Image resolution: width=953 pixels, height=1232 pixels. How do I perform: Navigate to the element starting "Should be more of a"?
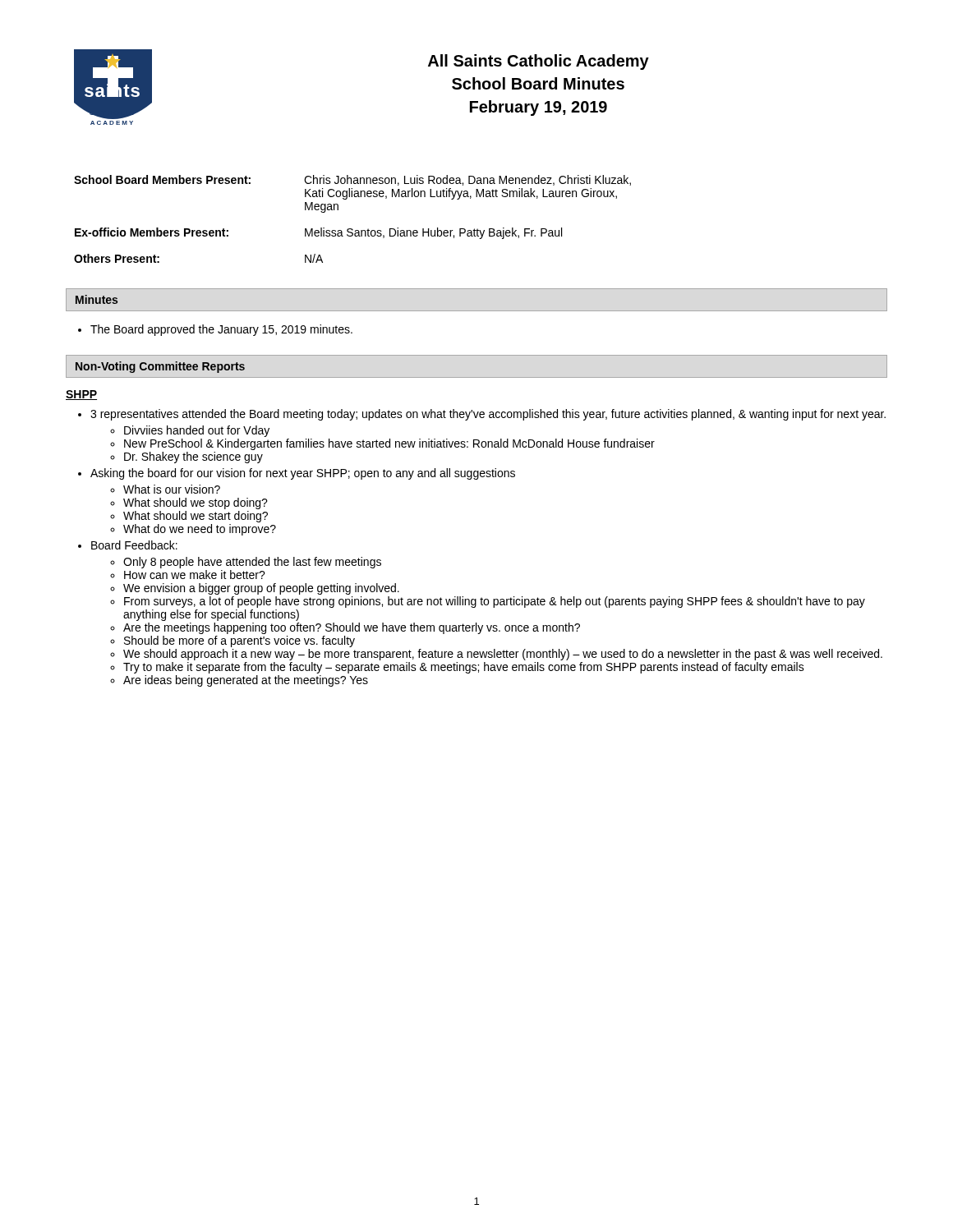pyautogui.click(x=505, y=641)
